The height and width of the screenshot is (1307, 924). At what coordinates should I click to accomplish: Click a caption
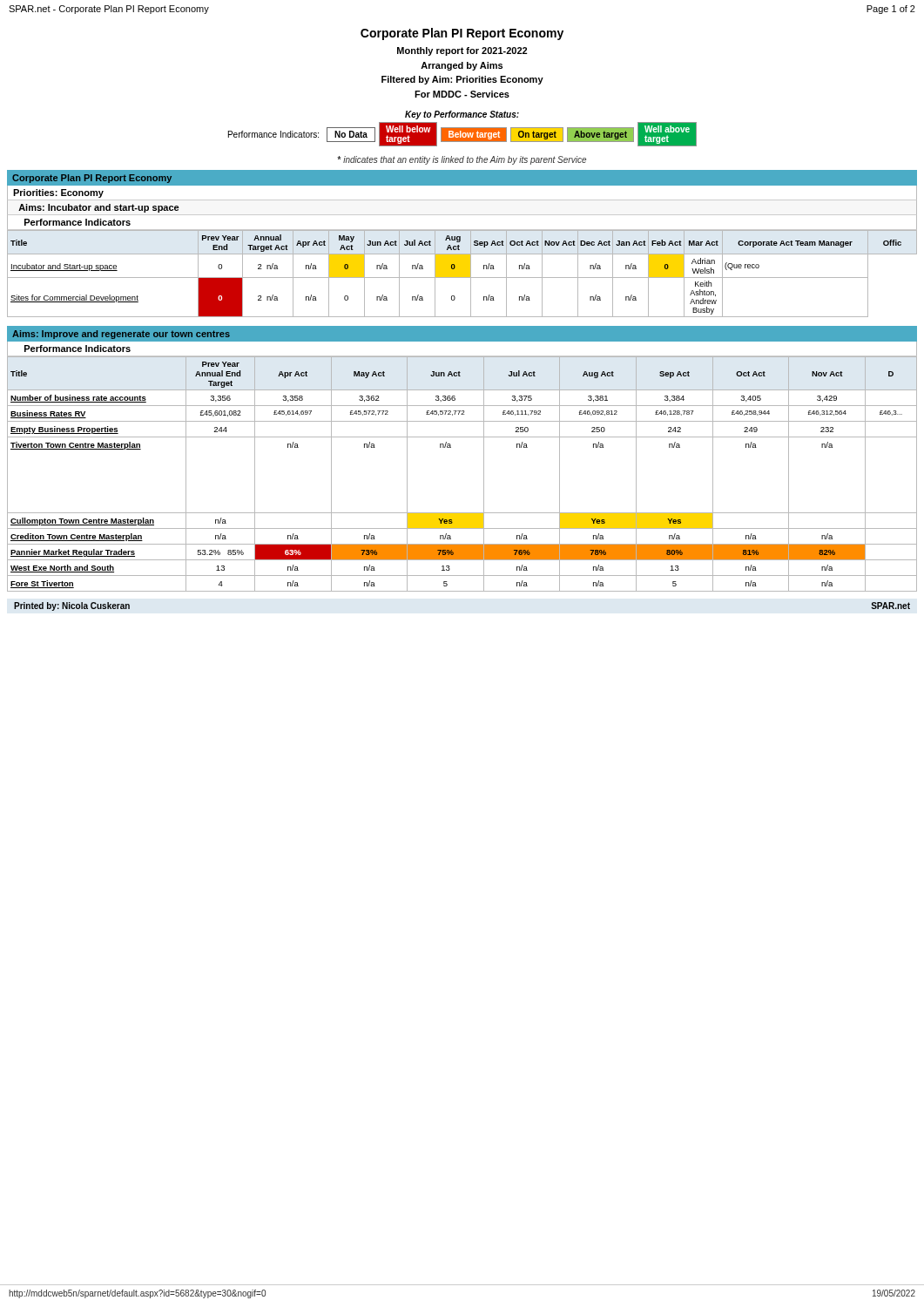pyautogui.click(x=462, y=115)
